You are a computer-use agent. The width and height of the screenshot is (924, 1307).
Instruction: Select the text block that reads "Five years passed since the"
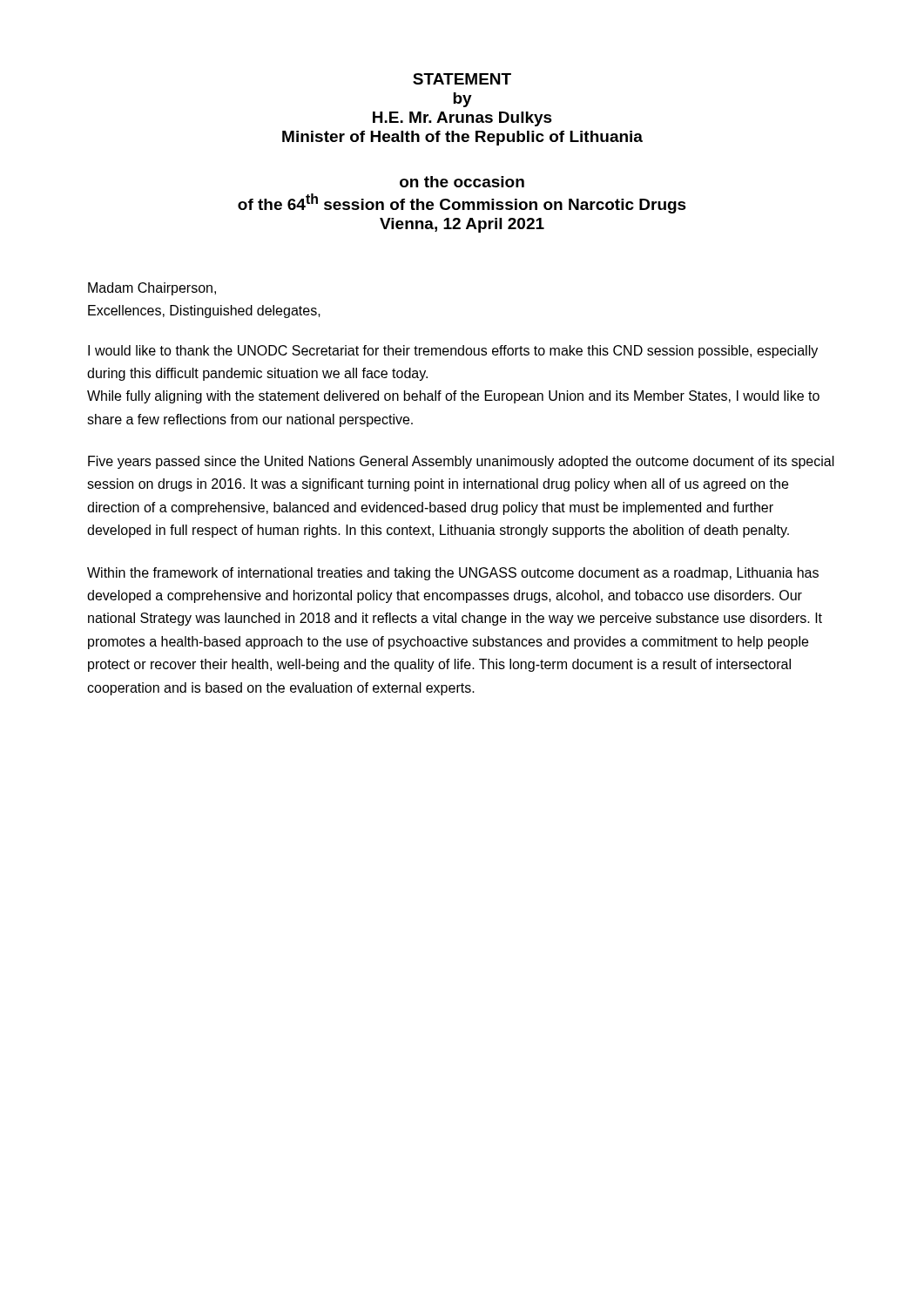[x=461, y=496]
